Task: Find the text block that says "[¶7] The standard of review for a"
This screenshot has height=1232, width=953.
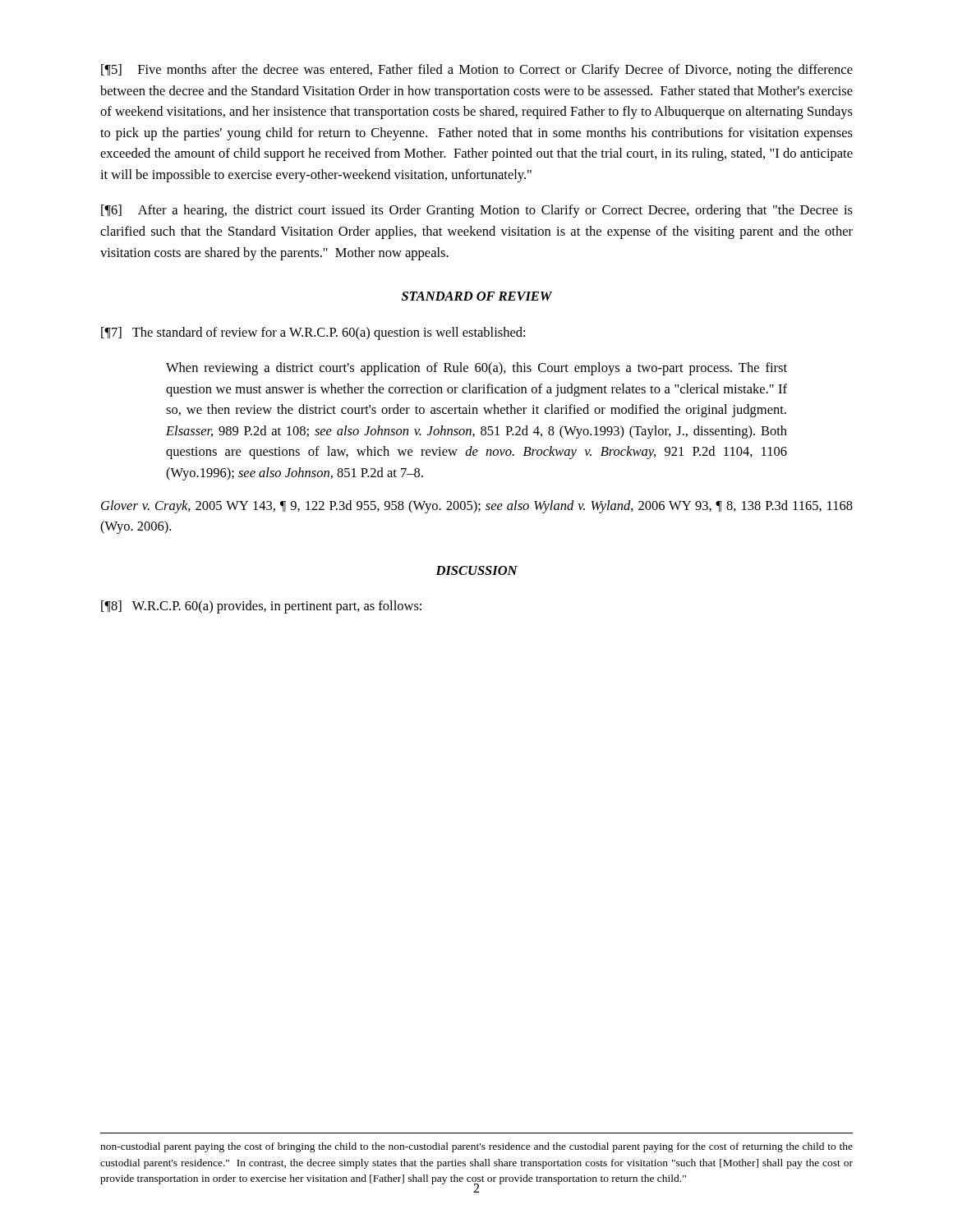Action: (313, 332)
